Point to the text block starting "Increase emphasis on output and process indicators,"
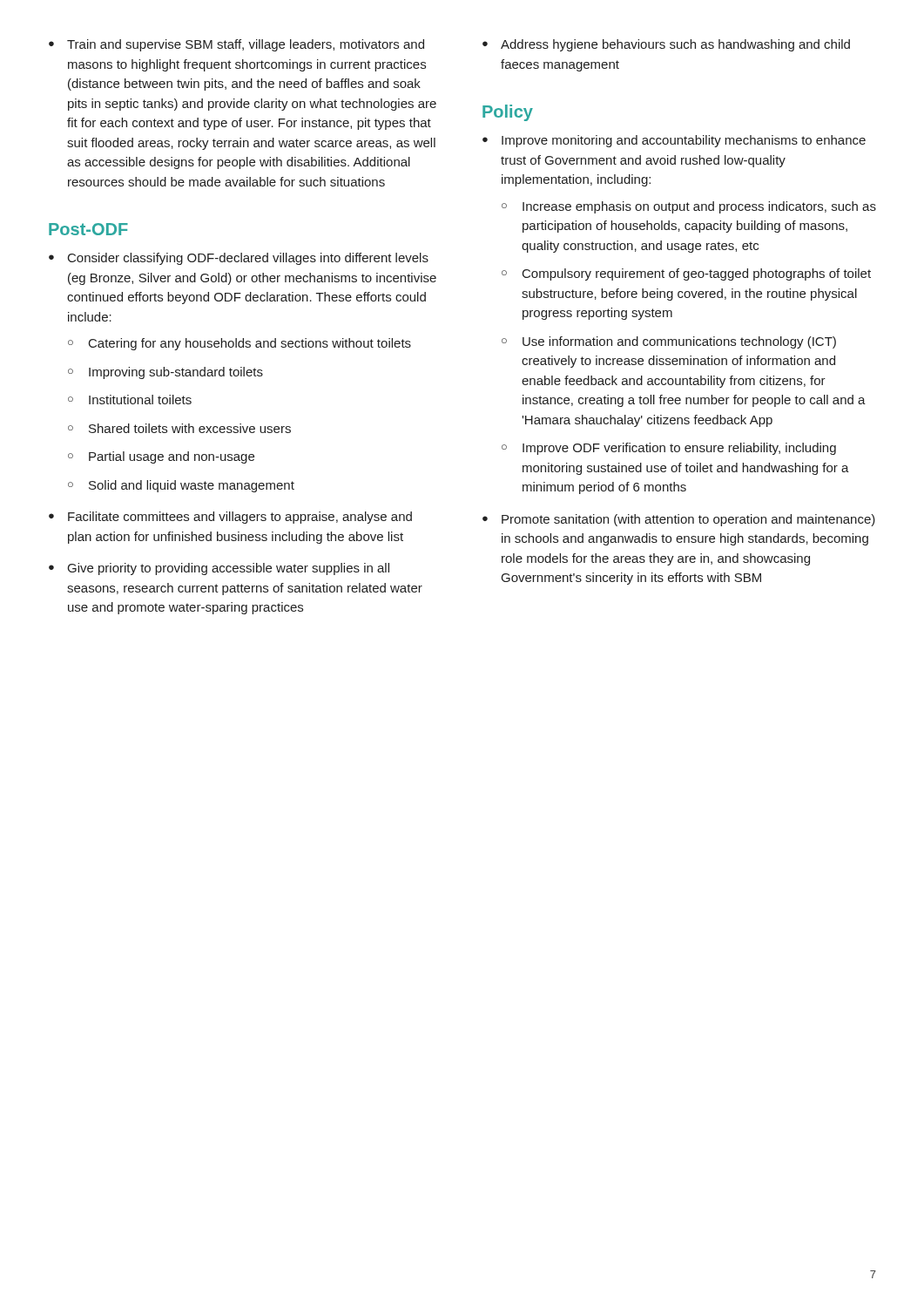 pos(699,225)
